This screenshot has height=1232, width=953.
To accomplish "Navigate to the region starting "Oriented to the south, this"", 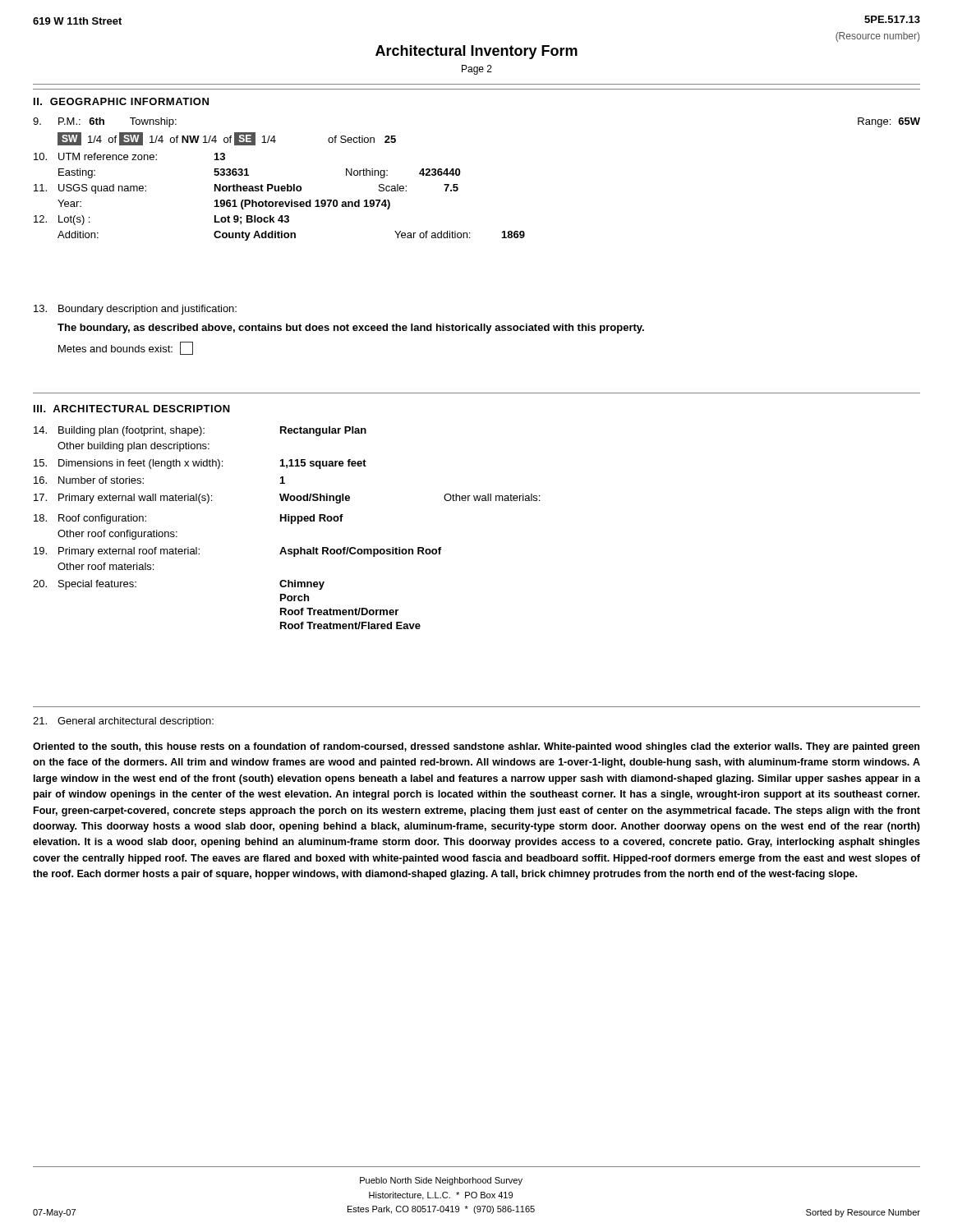I will pyautogui.click(x=476, y=811).
